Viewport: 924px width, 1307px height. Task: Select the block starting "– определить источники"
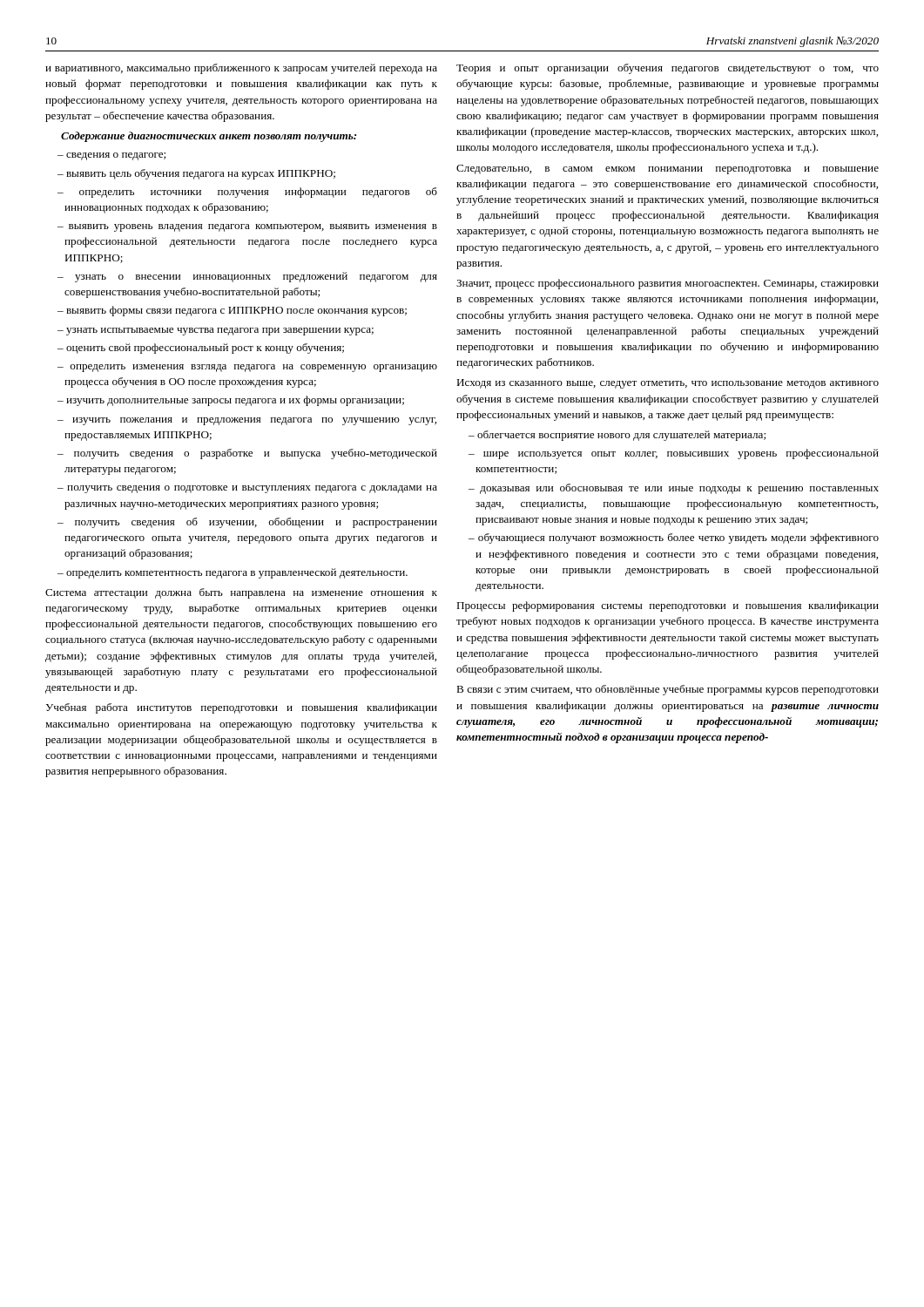(x=247, y=199)
